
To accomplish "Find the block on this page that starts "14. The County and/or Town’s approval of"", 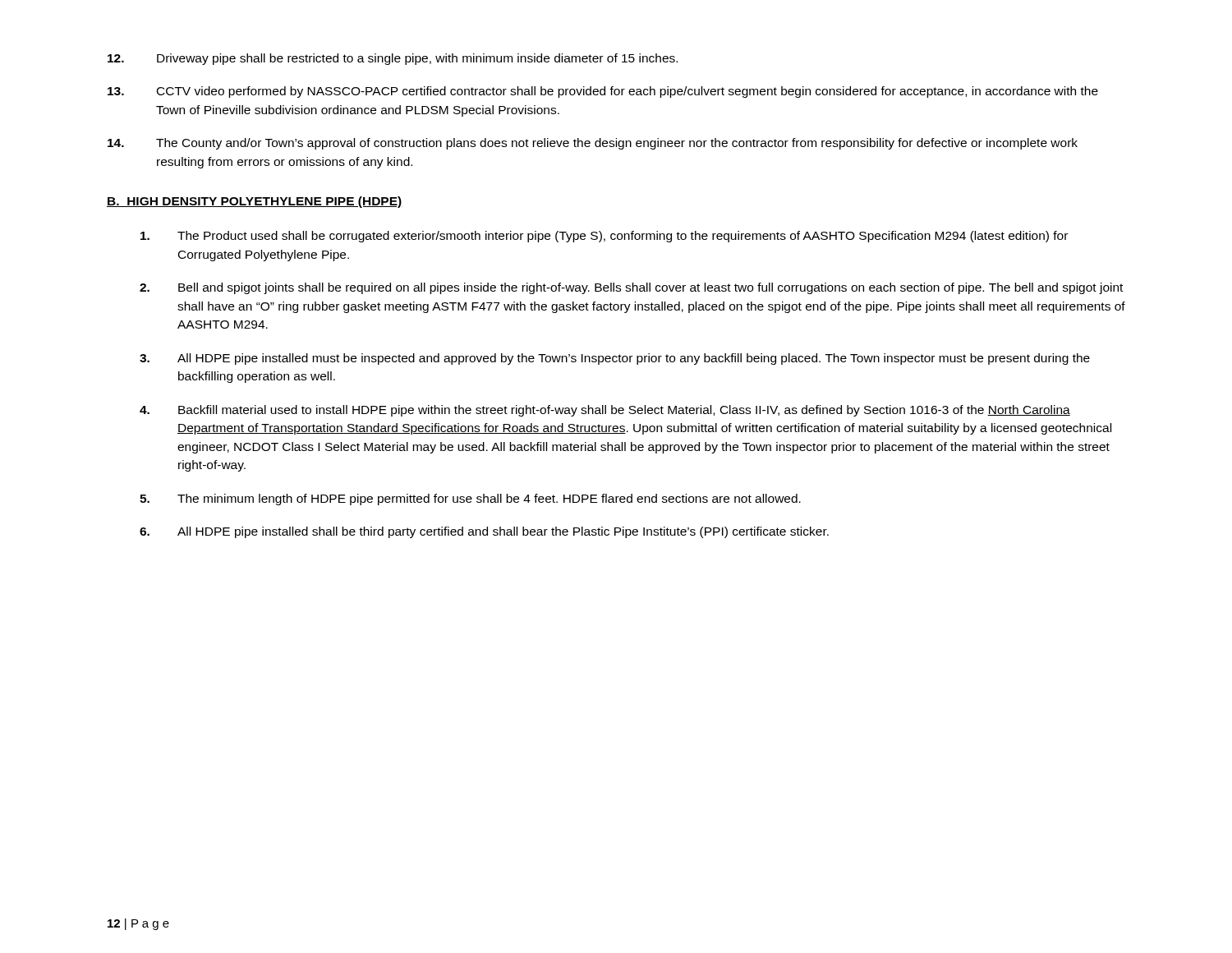I will pos(616,153).
